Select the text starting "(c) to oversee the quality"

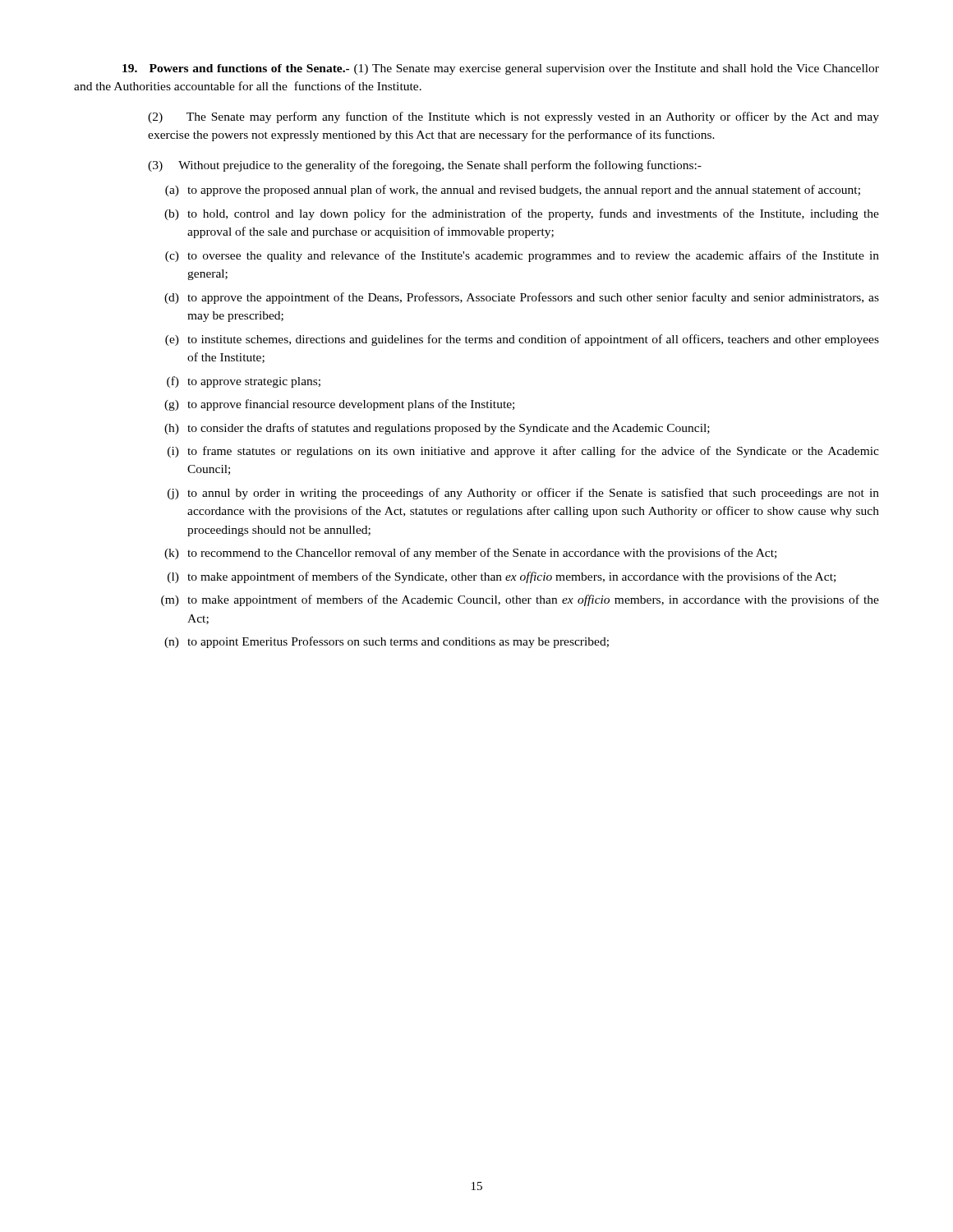coord(513,265)
